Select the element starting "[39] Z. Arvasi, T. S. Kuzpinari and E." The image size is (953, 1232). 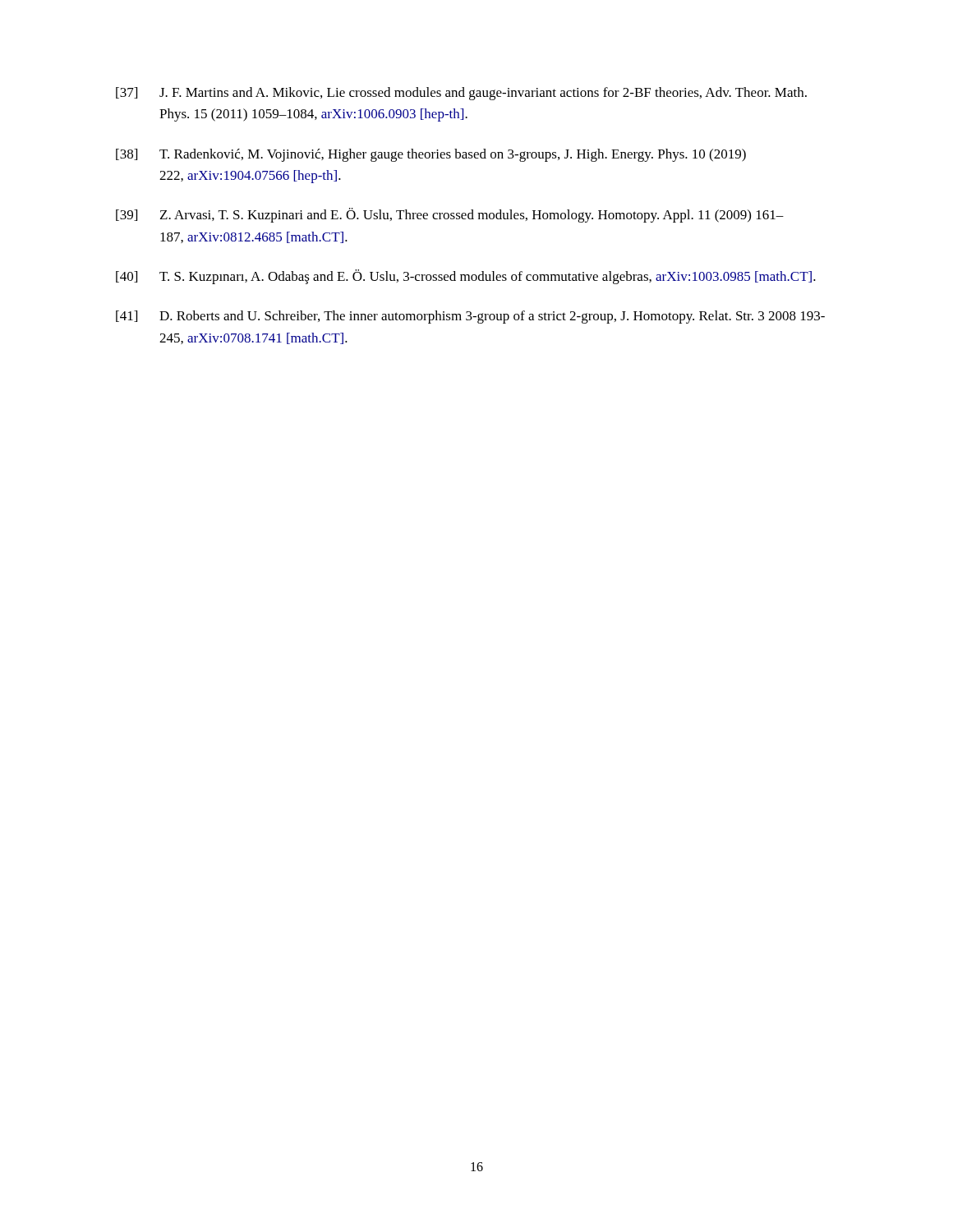point(476,226)
